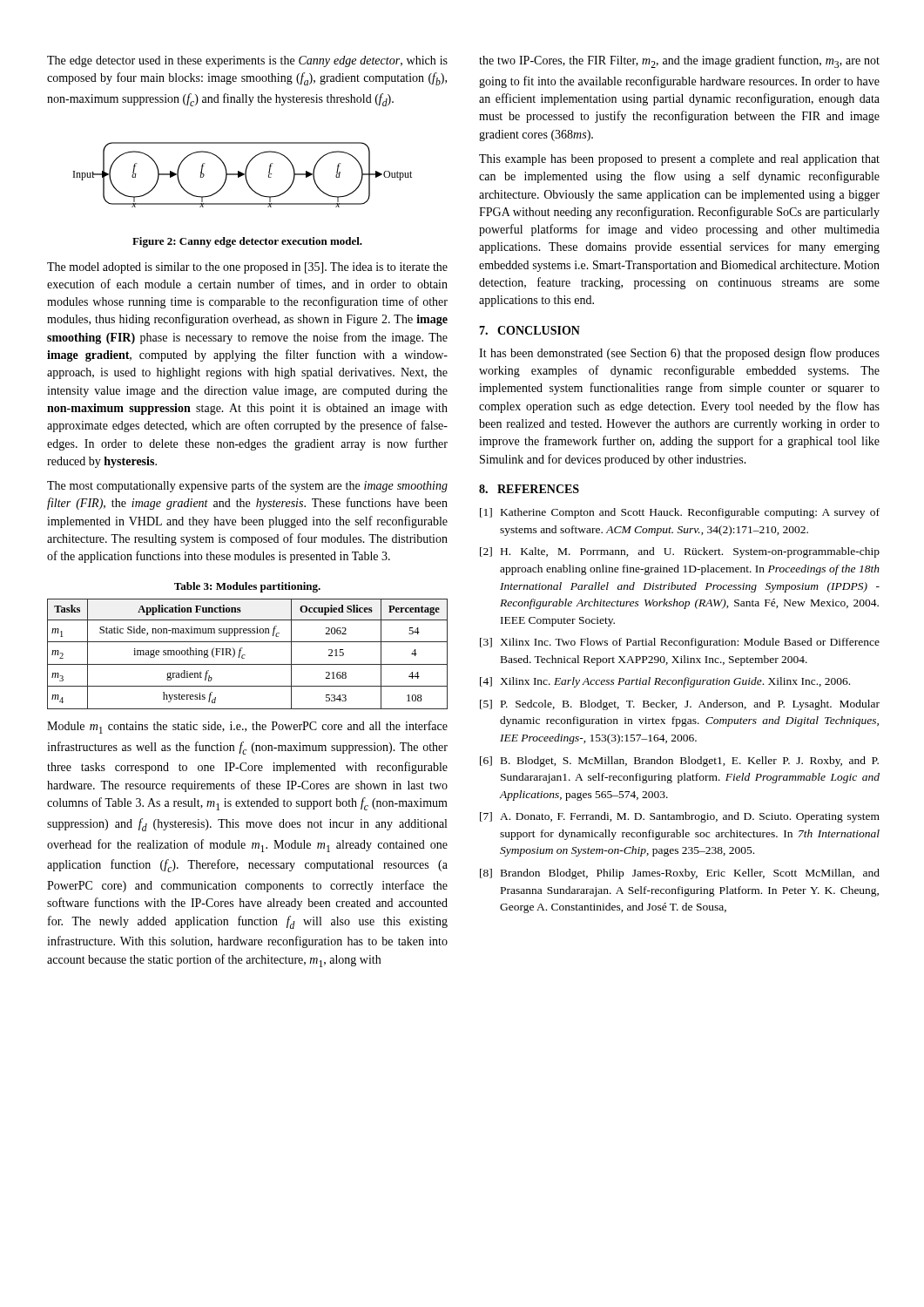
Task: Select the text block starting "[6] B. Blodget, S. McMillan, Brandon Blodget1,"
Action: pyautogui.click(x=679, y=777)
